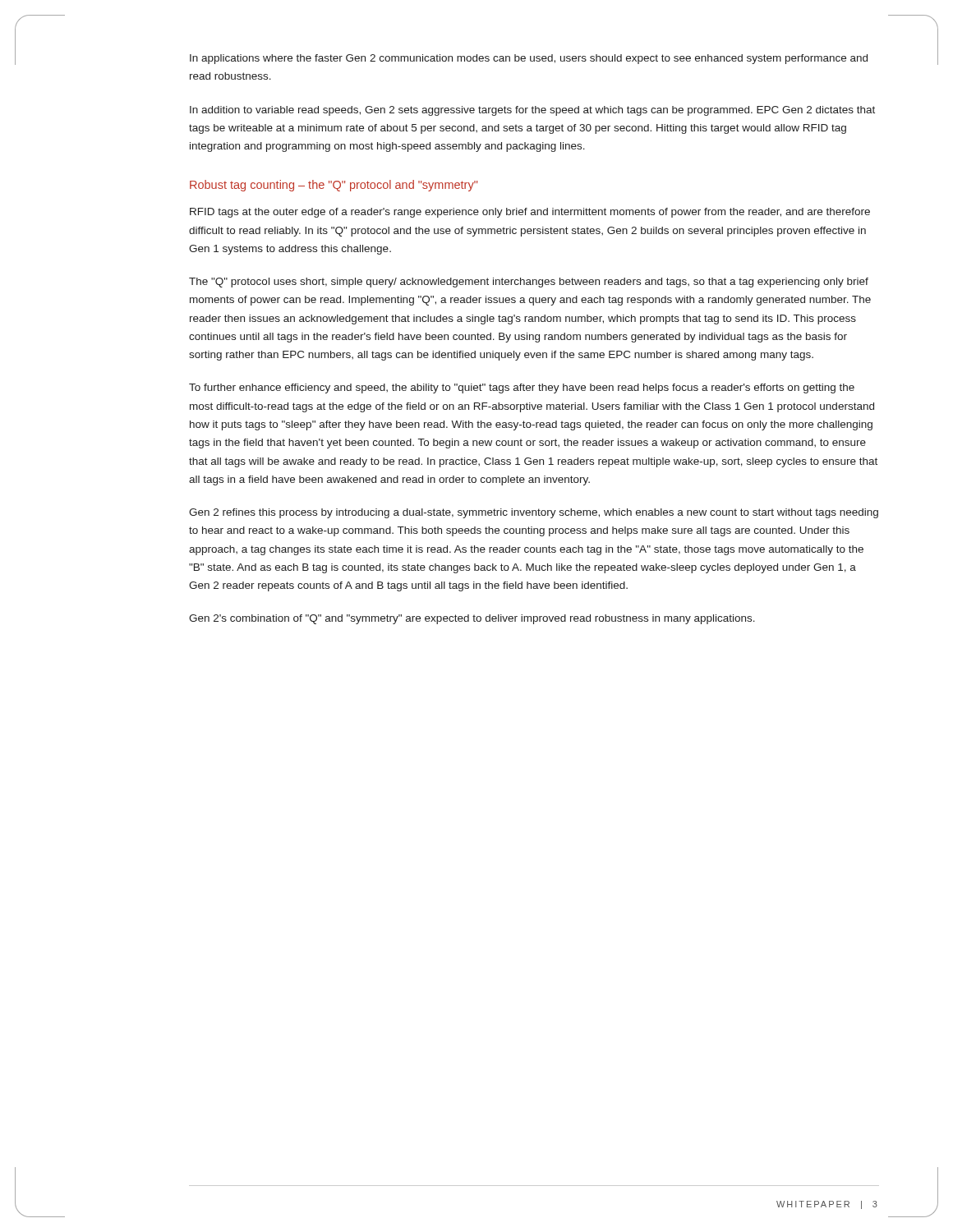953x1232 pixels.
Task: Find the block on this page that starts "Gen 2 refines this process by introducing"
Action: pos(534,549)
